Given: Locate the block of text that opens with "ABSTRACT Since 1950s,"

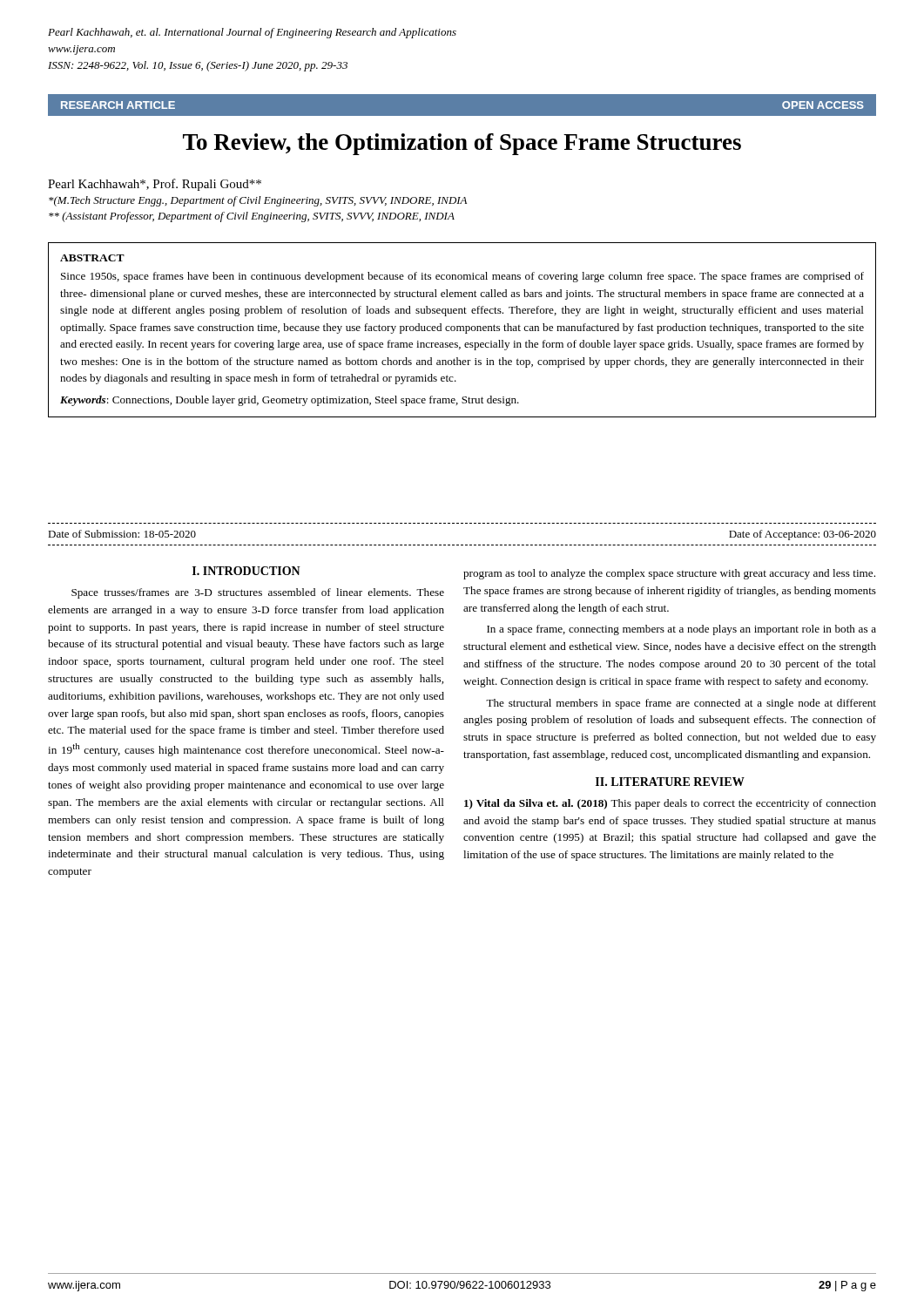Looking at the screenshot, I should click(x=462, y=329).
